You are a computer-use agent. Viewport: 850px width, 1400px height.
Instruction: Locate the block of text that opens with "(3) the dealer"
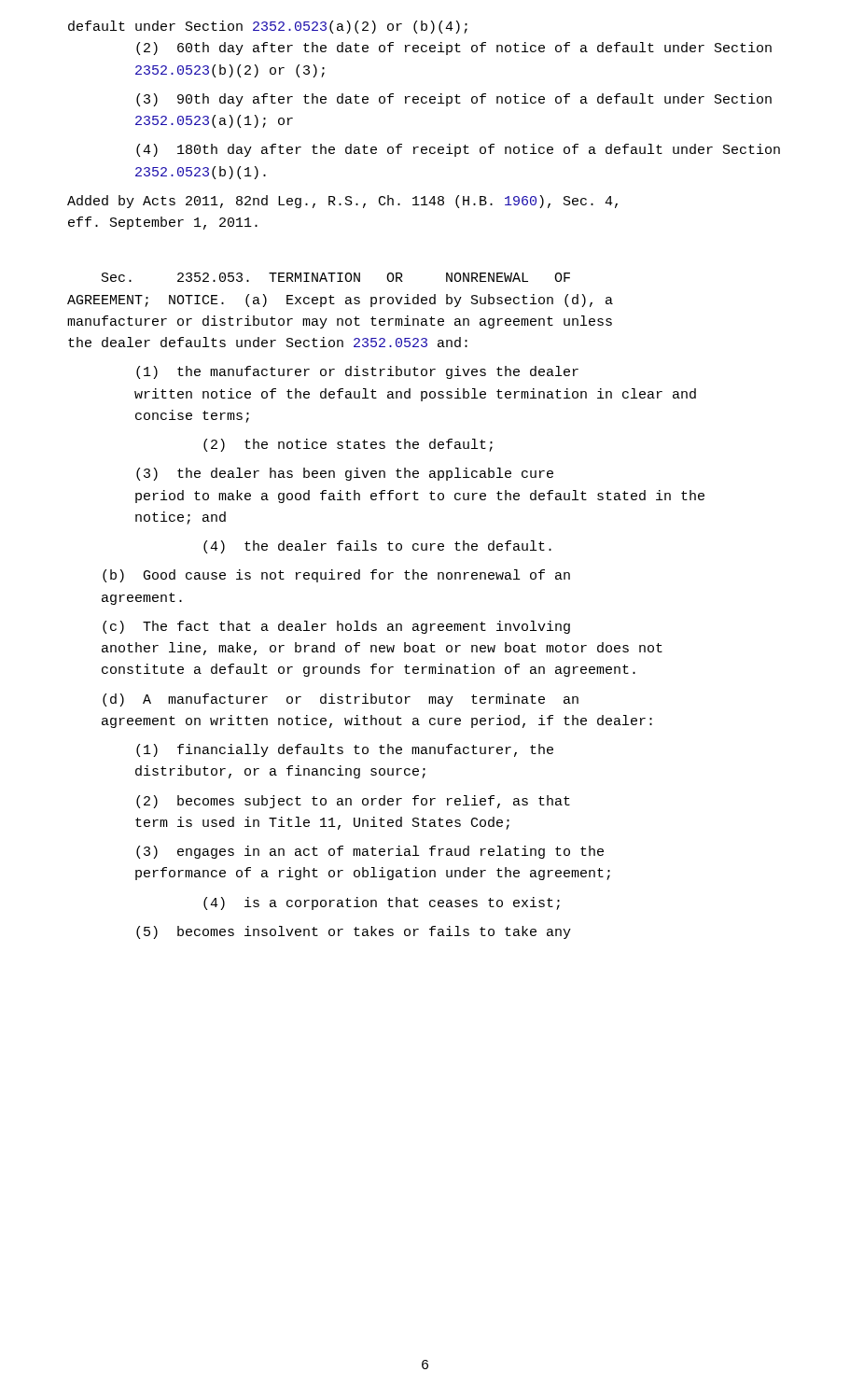click(420, 497)
